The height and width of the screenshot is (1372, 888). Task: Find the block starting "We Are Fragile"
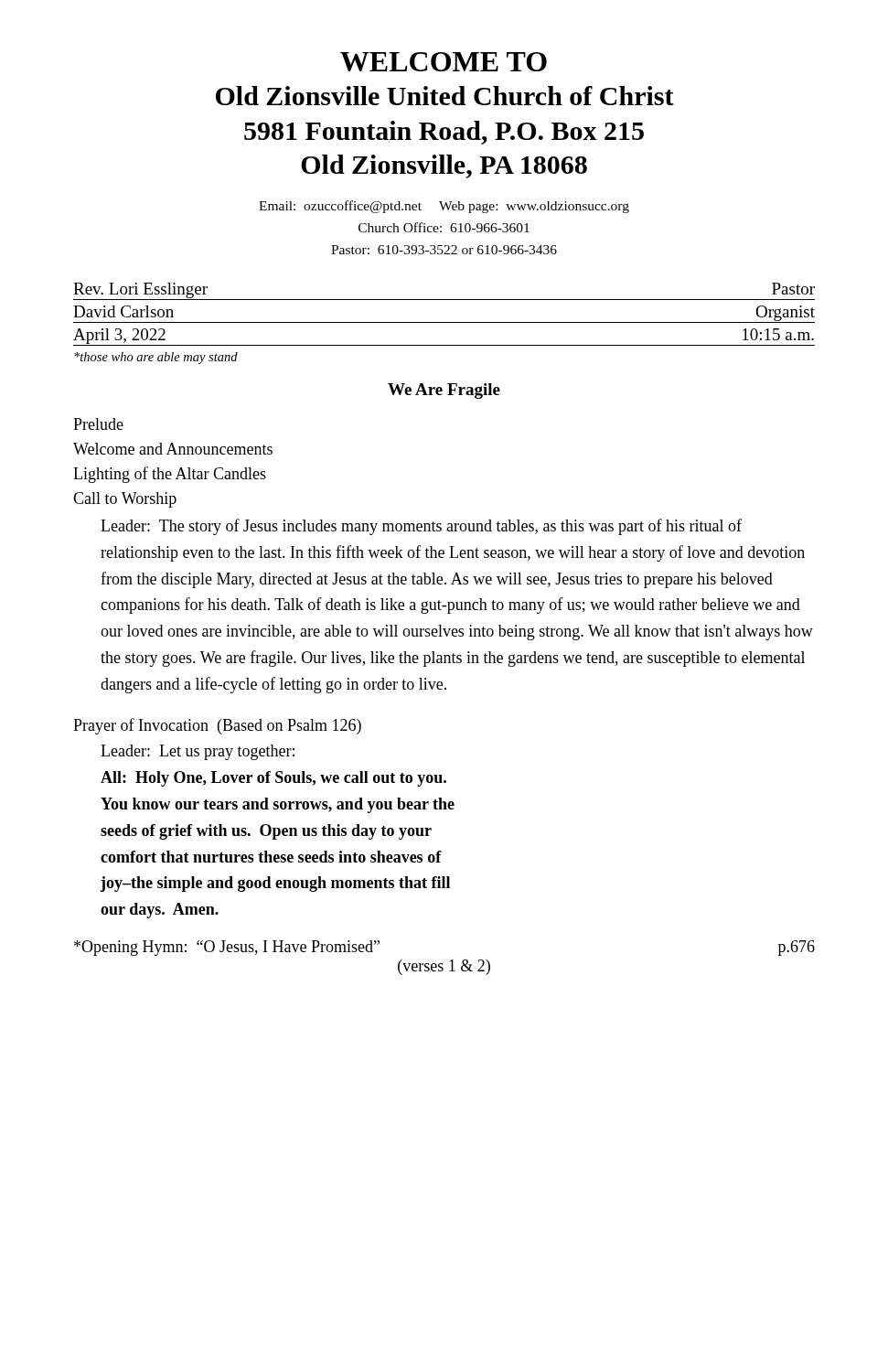click(444, 389)
